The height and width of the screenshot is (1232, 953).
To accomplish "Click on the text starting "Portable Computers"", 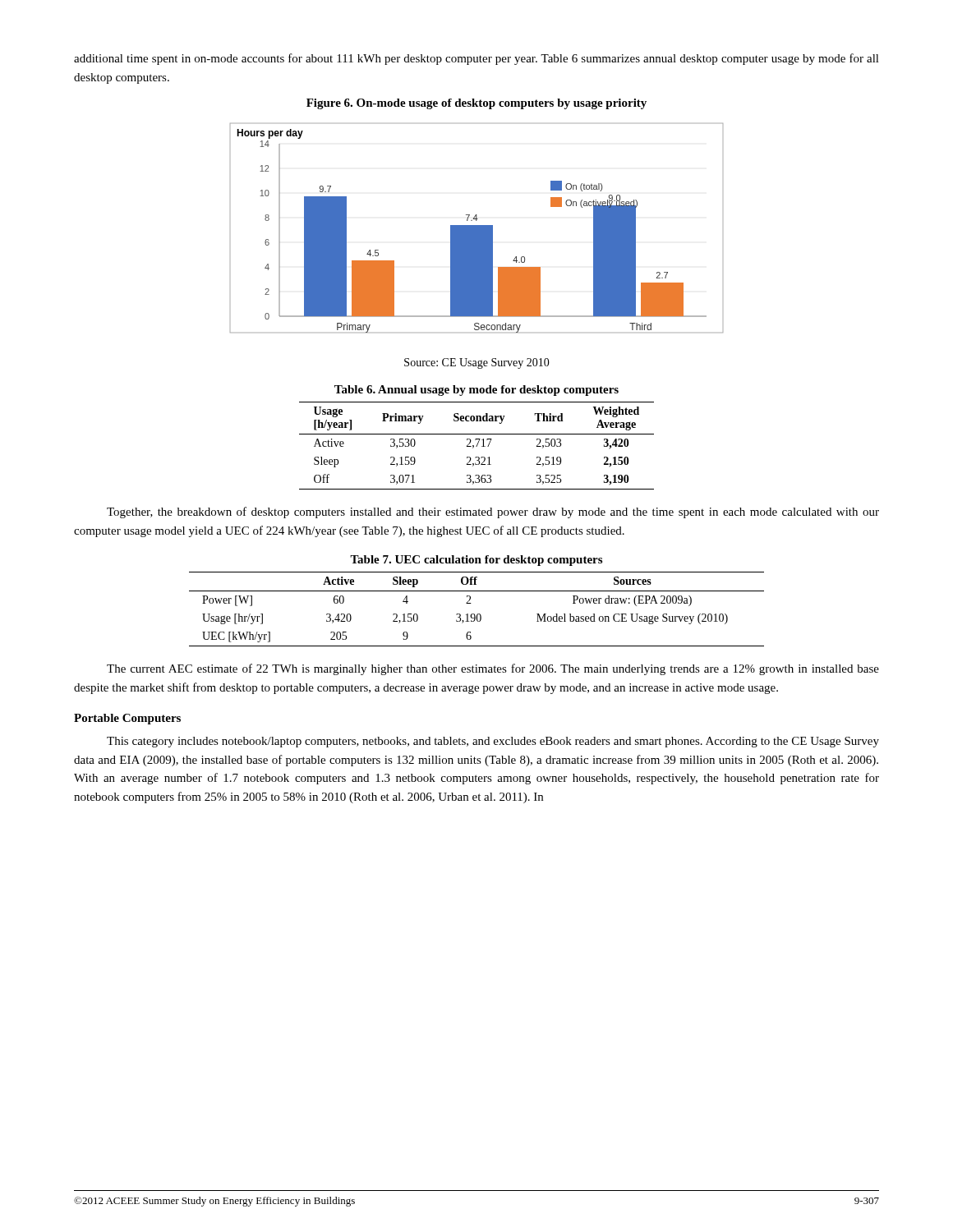I will pos(128,718).
